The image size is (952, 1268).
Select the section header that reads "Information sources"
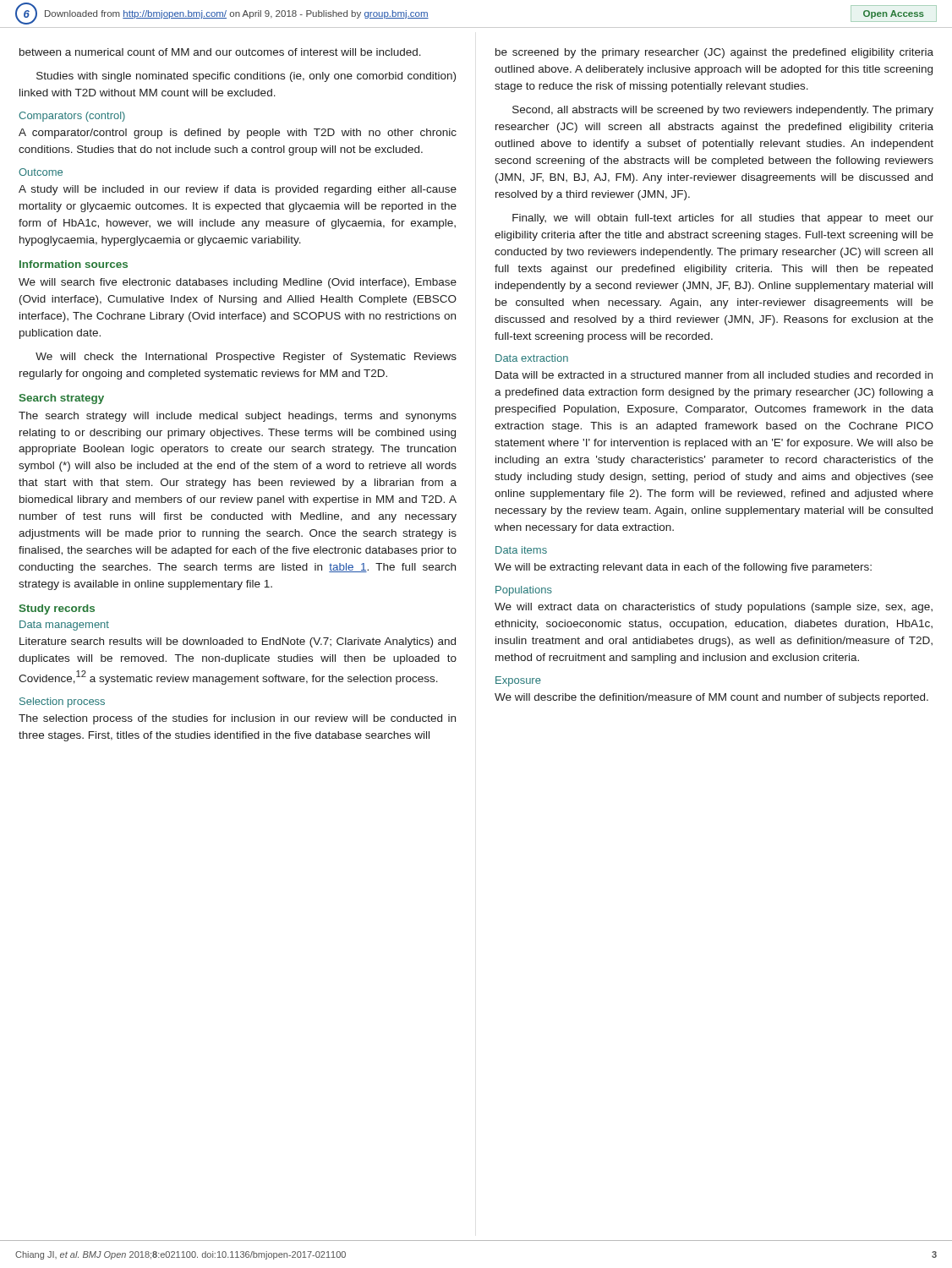pyautogui.click(x=73, y=264)
